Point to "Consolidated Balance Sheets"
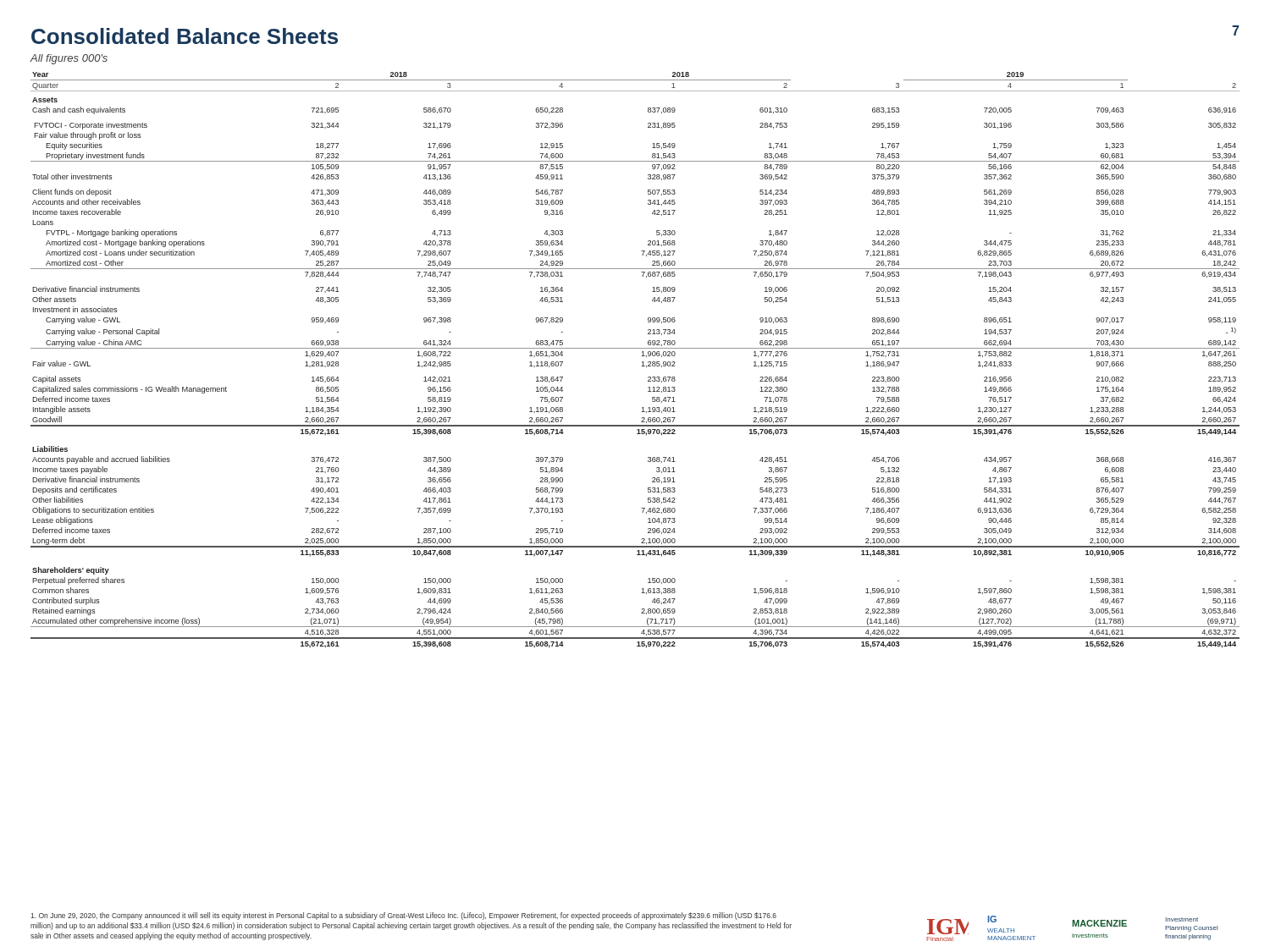Screen dimensions: 952x1270 coord(185,36)
